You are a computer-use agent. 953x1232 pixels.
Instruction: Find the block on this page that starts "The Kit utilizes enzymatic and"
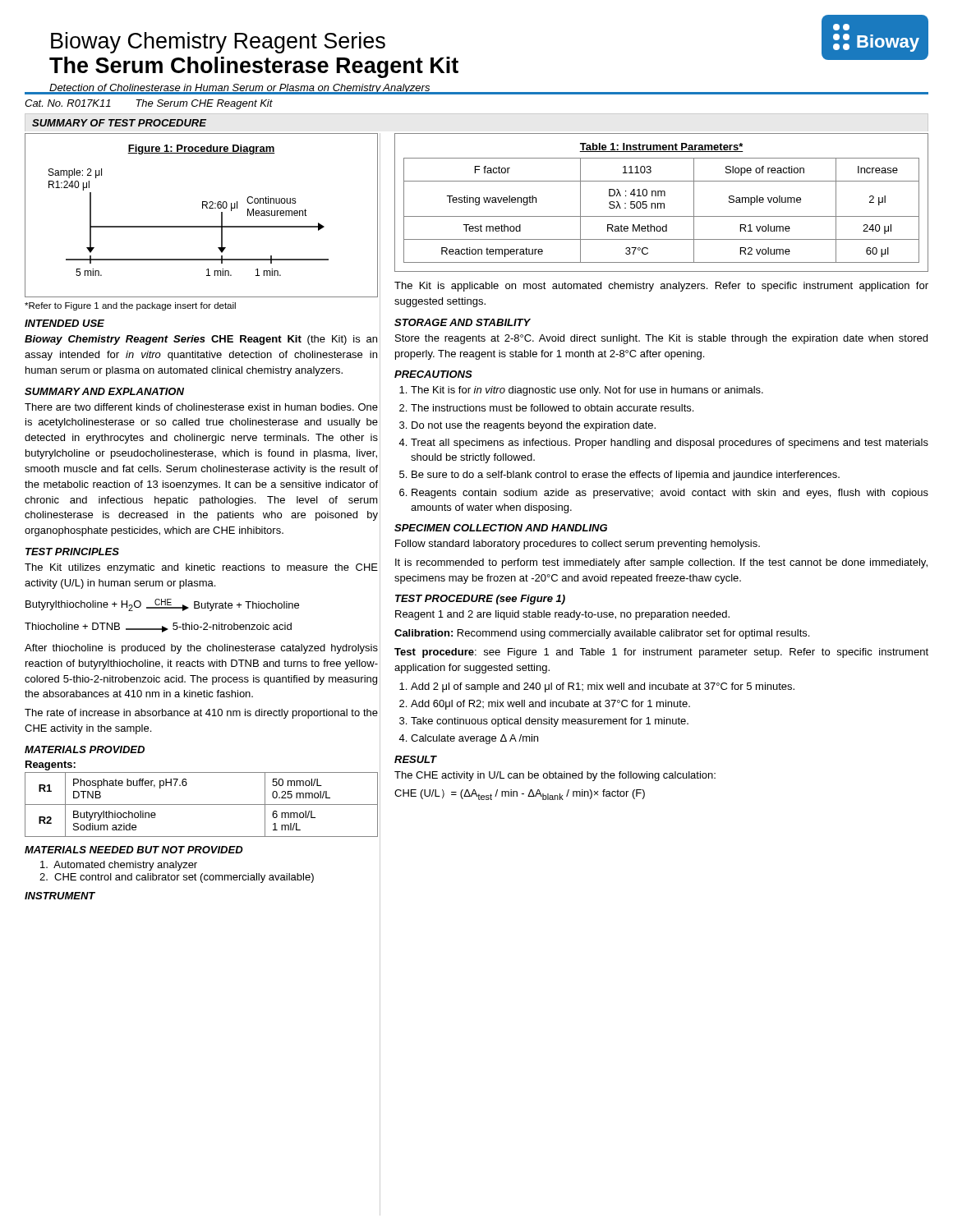201,575
